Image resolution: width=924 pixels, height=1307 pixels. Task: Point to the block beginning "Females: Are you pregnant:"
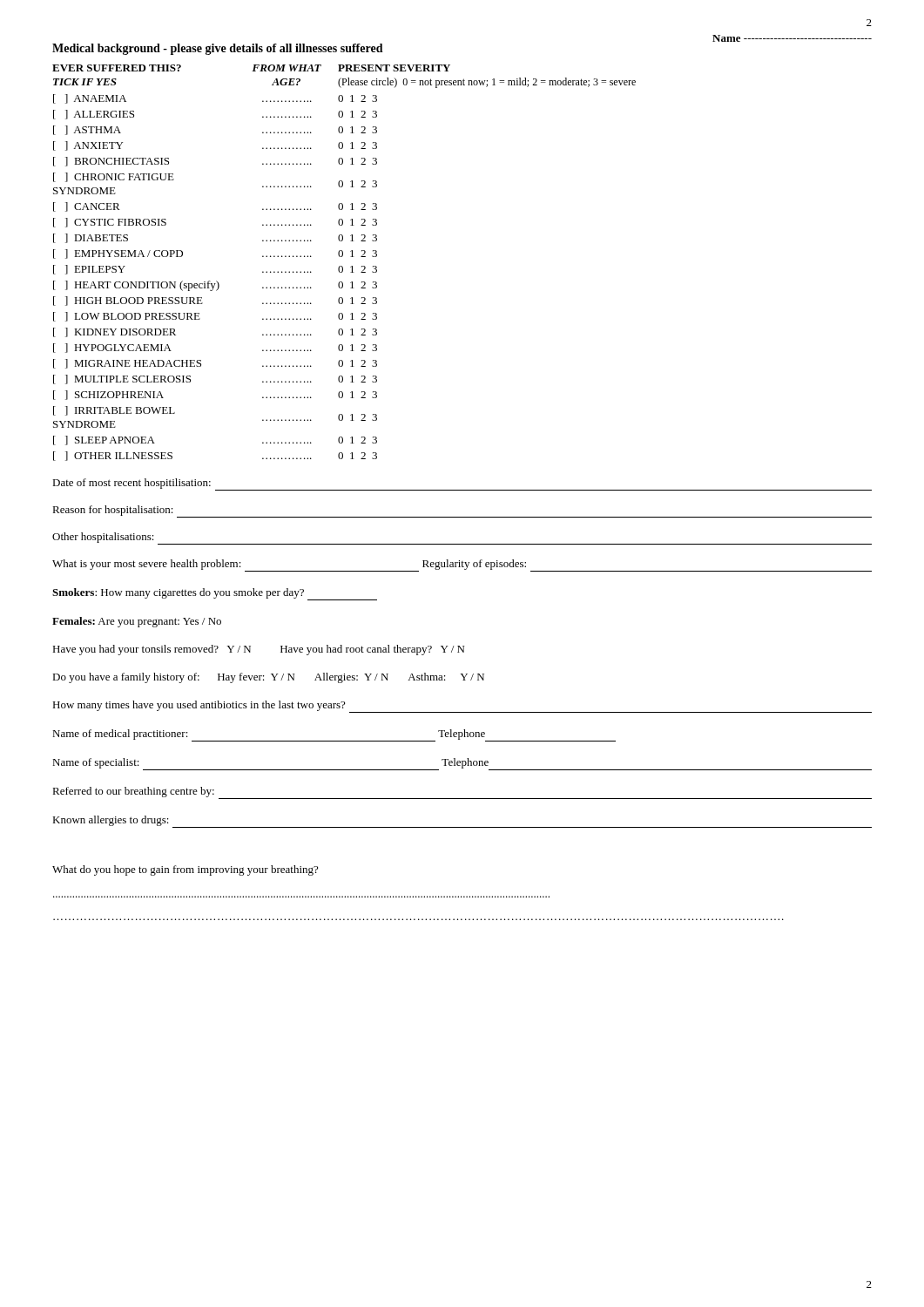point(137,621)
